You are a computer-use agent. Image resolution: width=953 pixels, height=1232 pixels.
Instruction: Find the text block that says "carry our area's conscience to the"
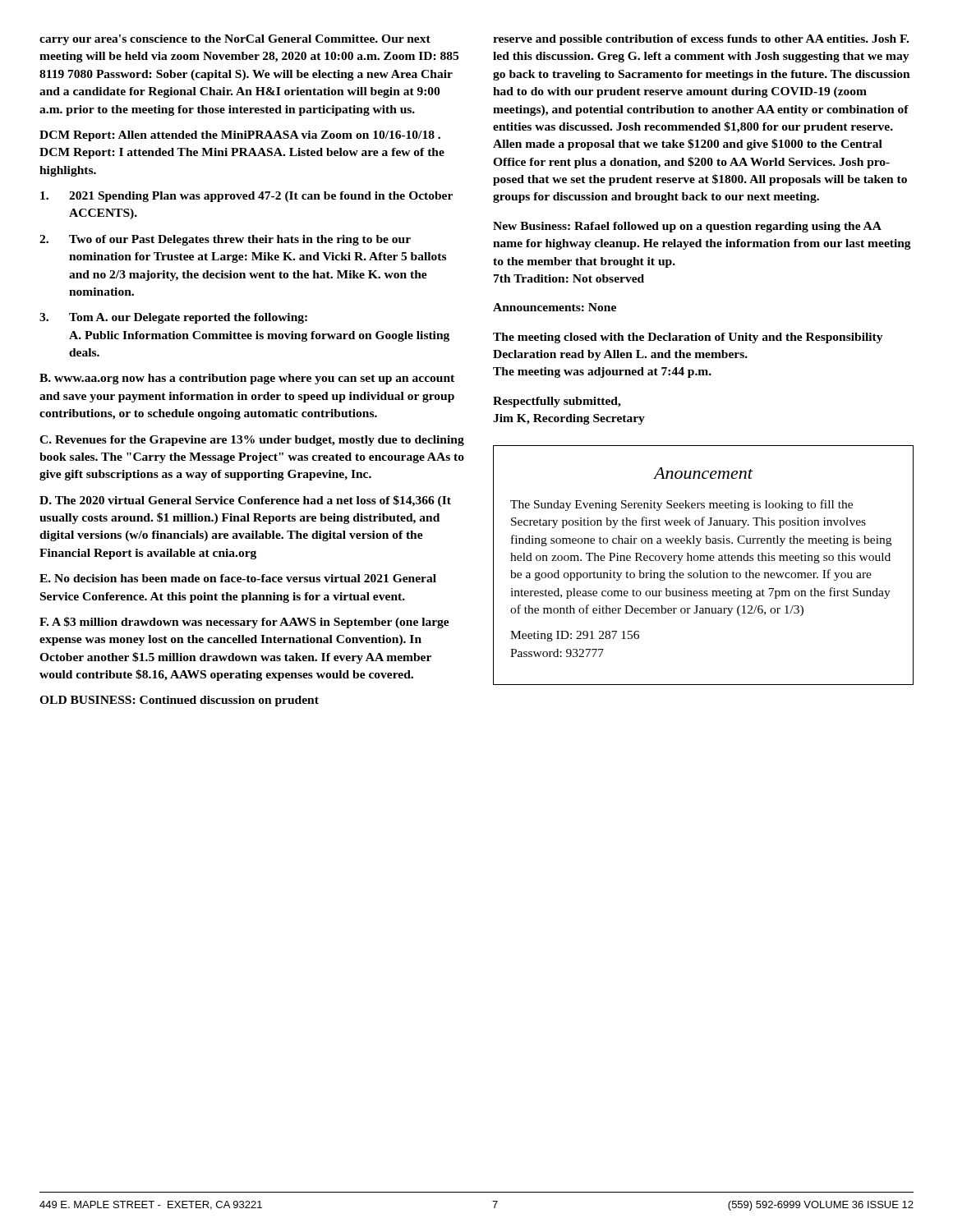249,73
